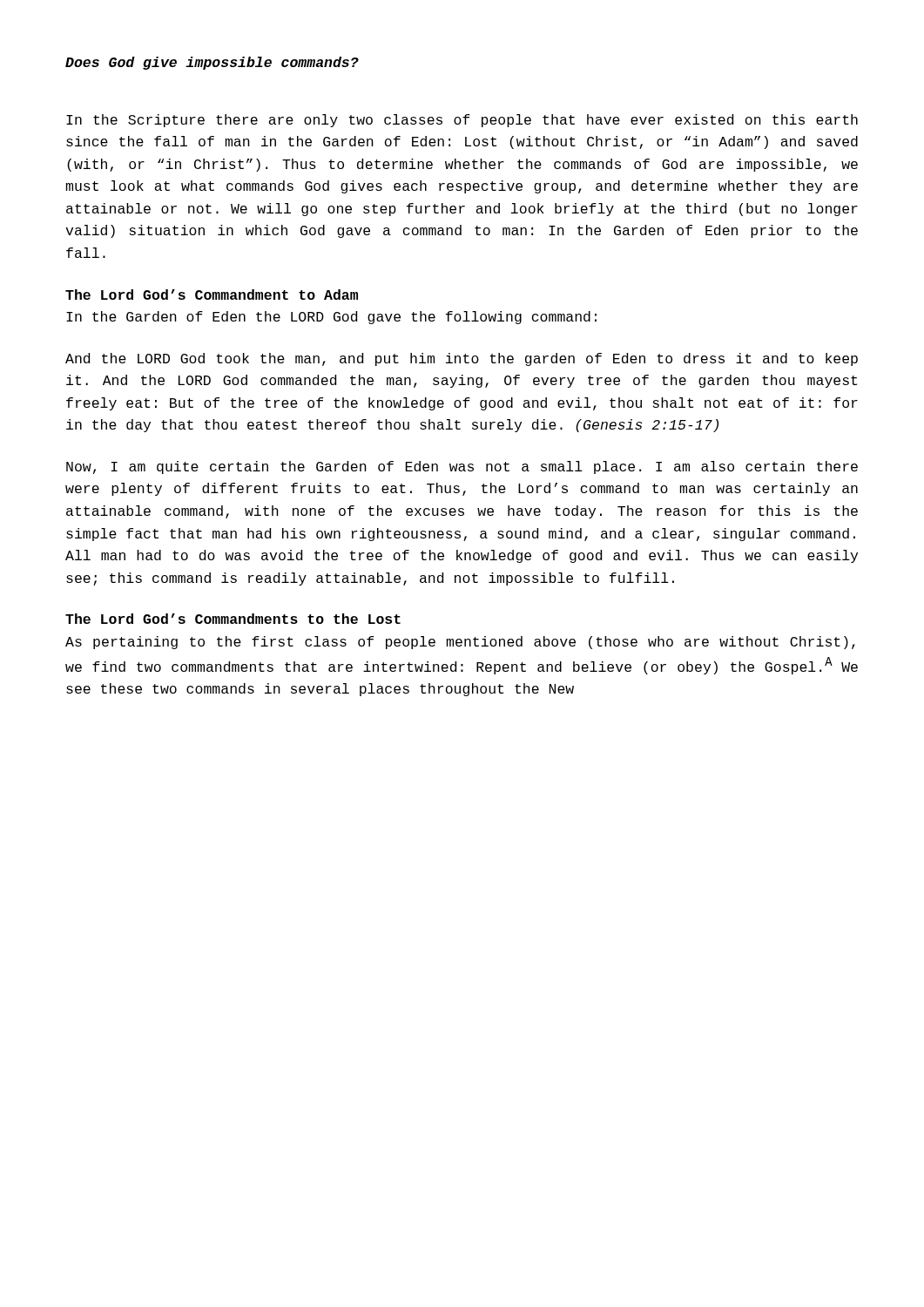Image resolution: width=924 pixels, height=1307 pixels.
Task: Click on the text block with the text "In the Scripture"
Action: point(462,187)
